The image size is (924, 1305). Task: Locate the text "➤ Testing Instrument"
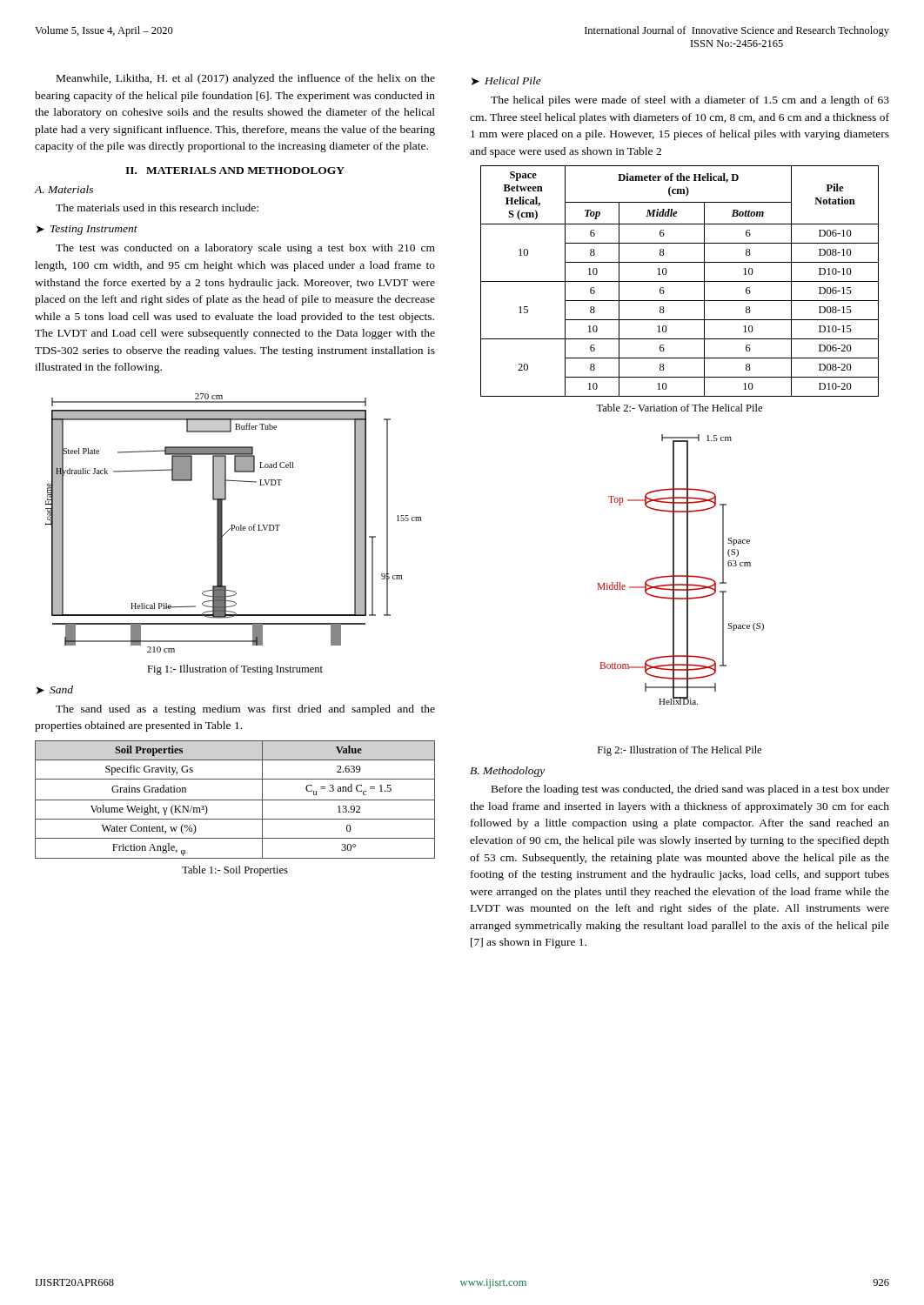point(86,230)
